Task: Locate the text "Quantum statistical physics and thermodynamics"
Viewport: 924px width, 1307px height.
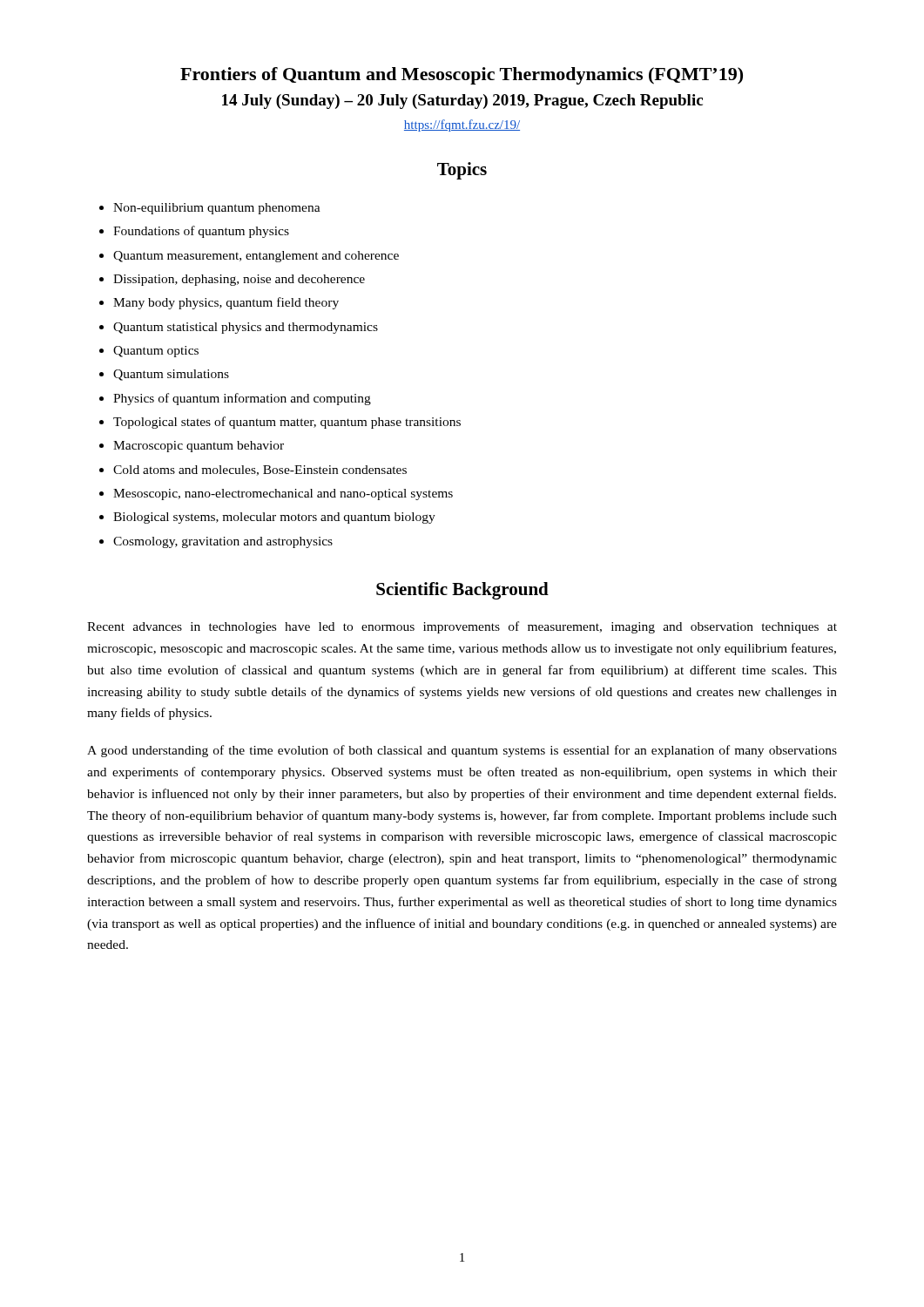Action: pos(246,326)
